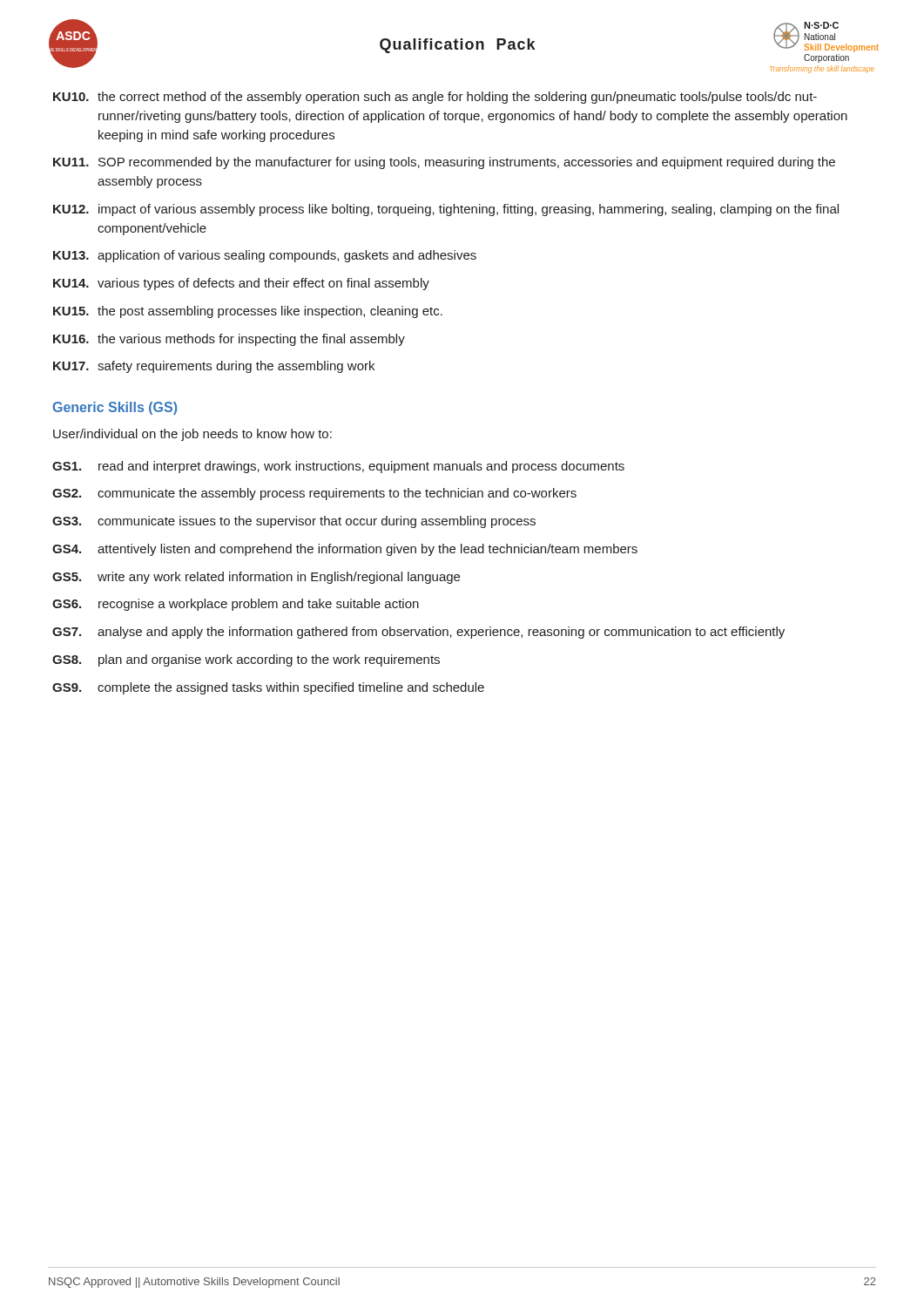Find the list item with the text "GS3. communicate issues"

464,521
